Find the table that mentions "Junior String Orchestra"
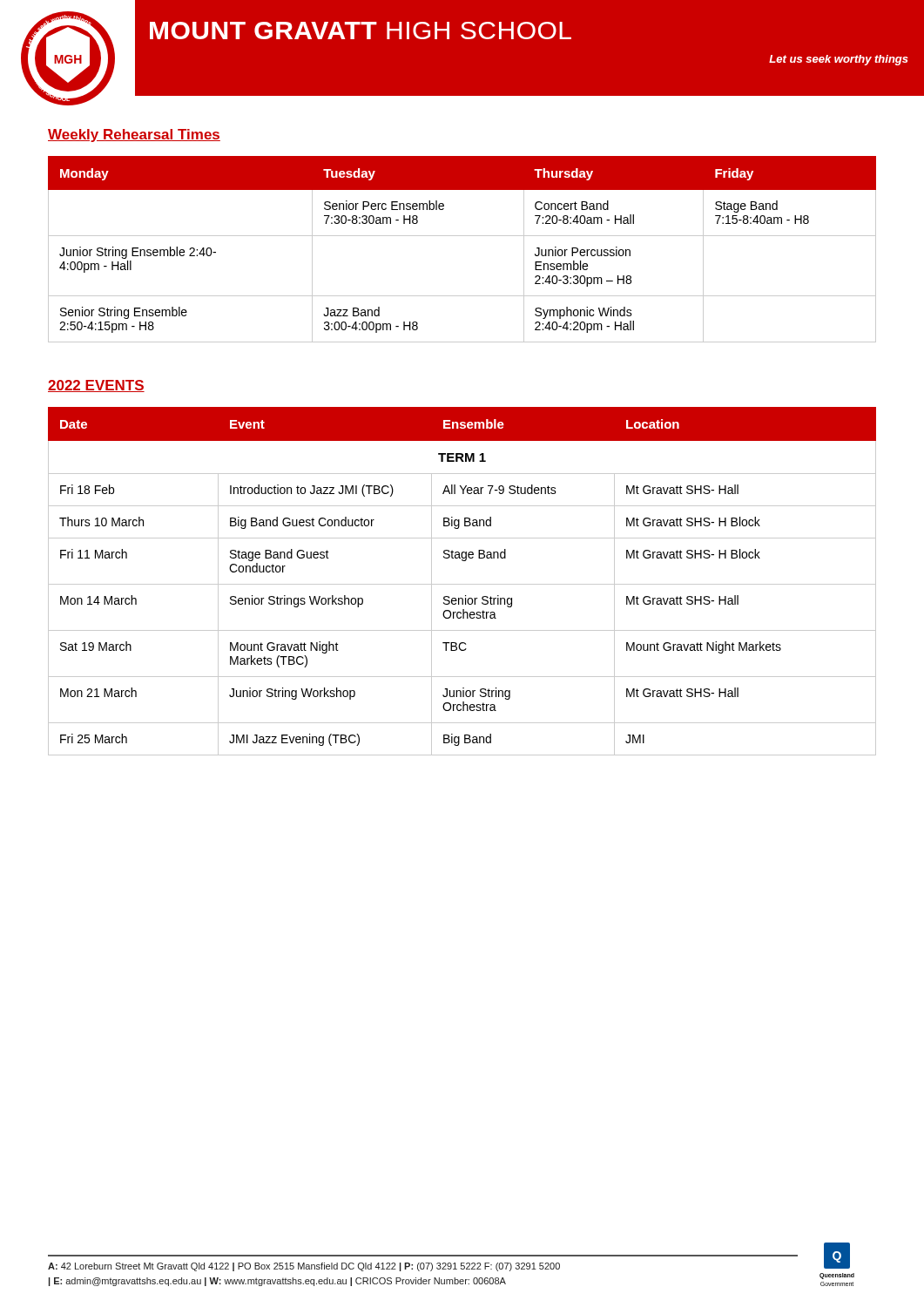This screenshot has height=1307, width=924. (x=462, y=581)
